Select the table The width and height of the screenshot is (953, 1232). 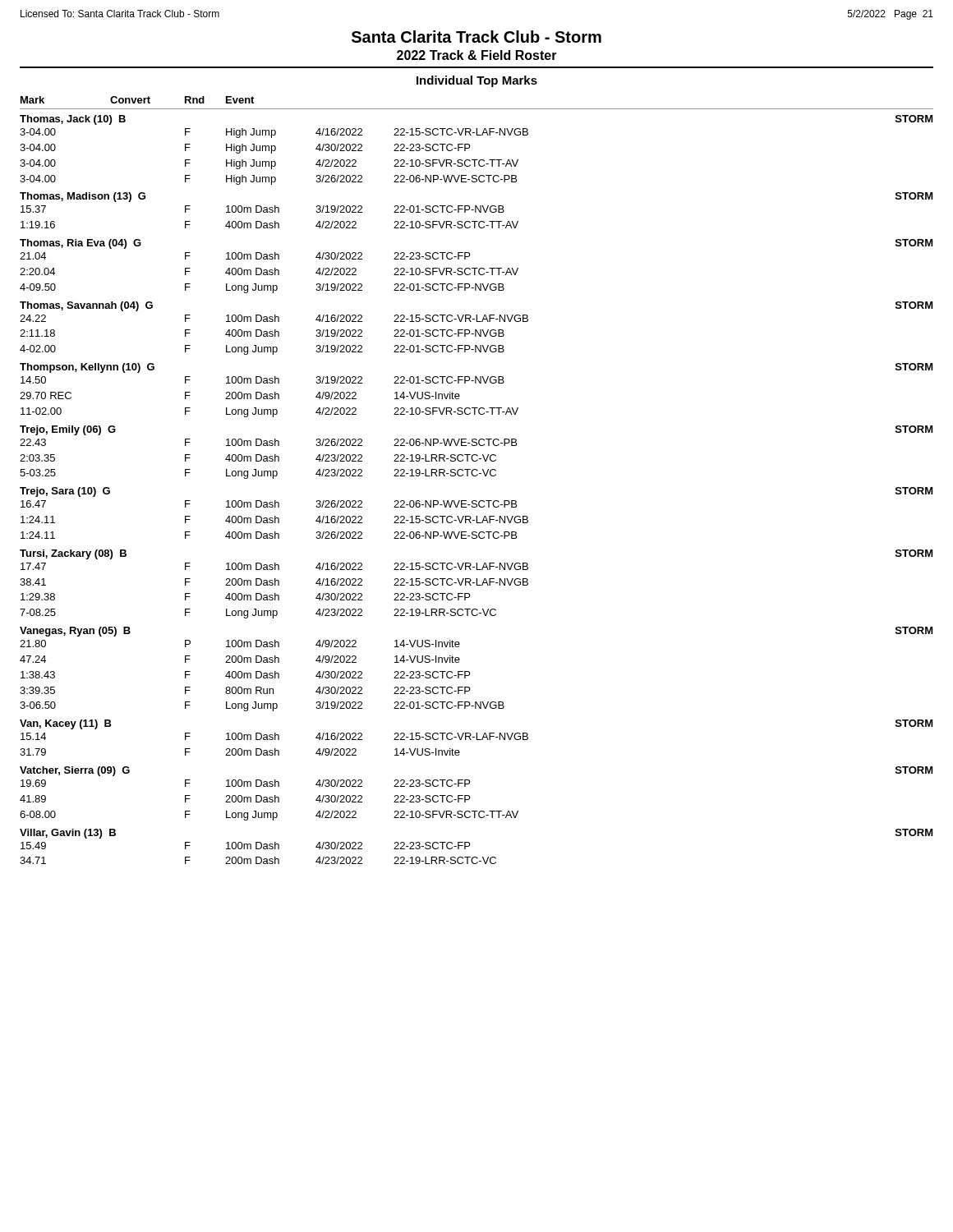476,481
